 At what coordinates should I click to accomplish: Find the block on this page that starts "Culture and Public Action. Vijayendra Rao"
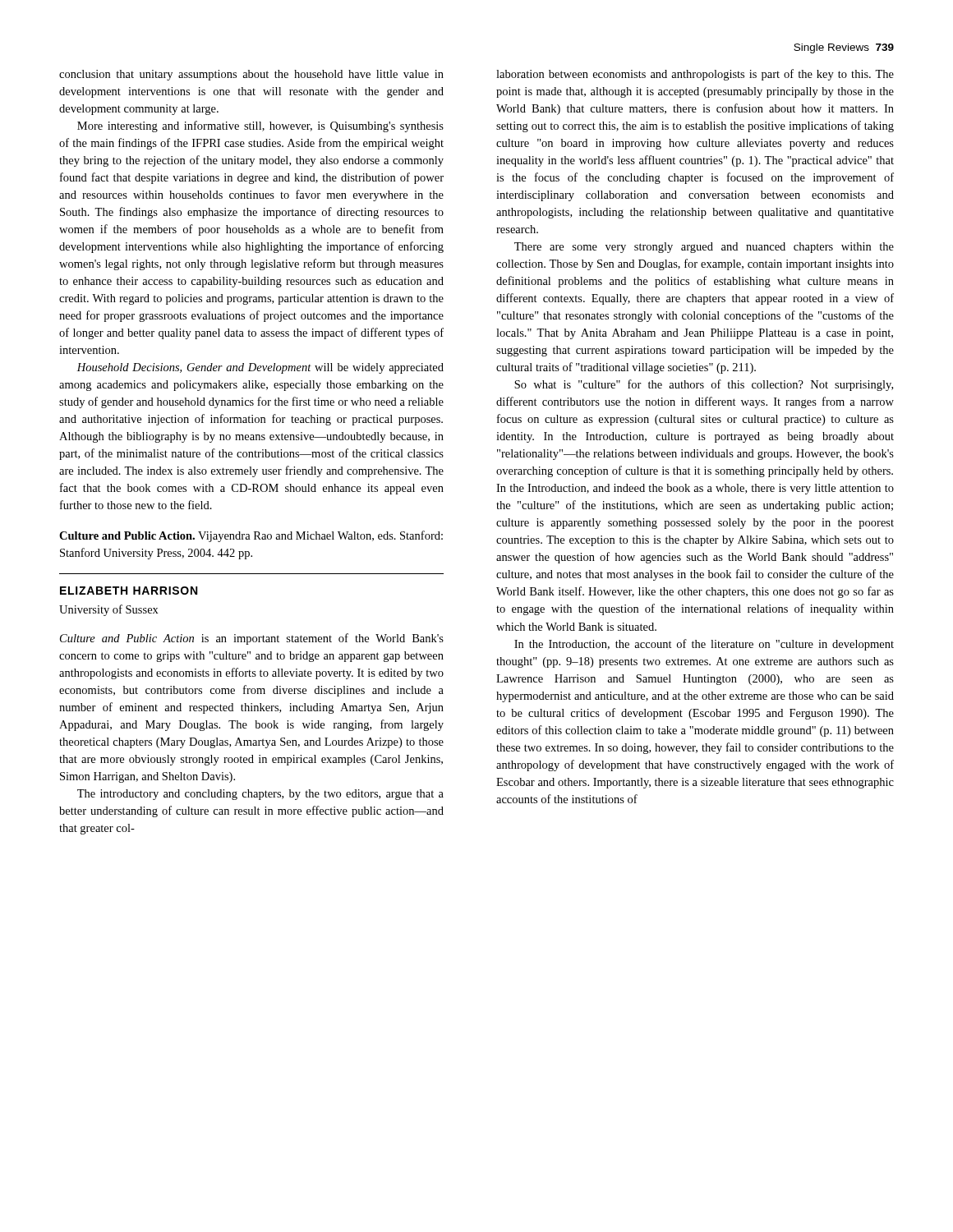[251, 545]
